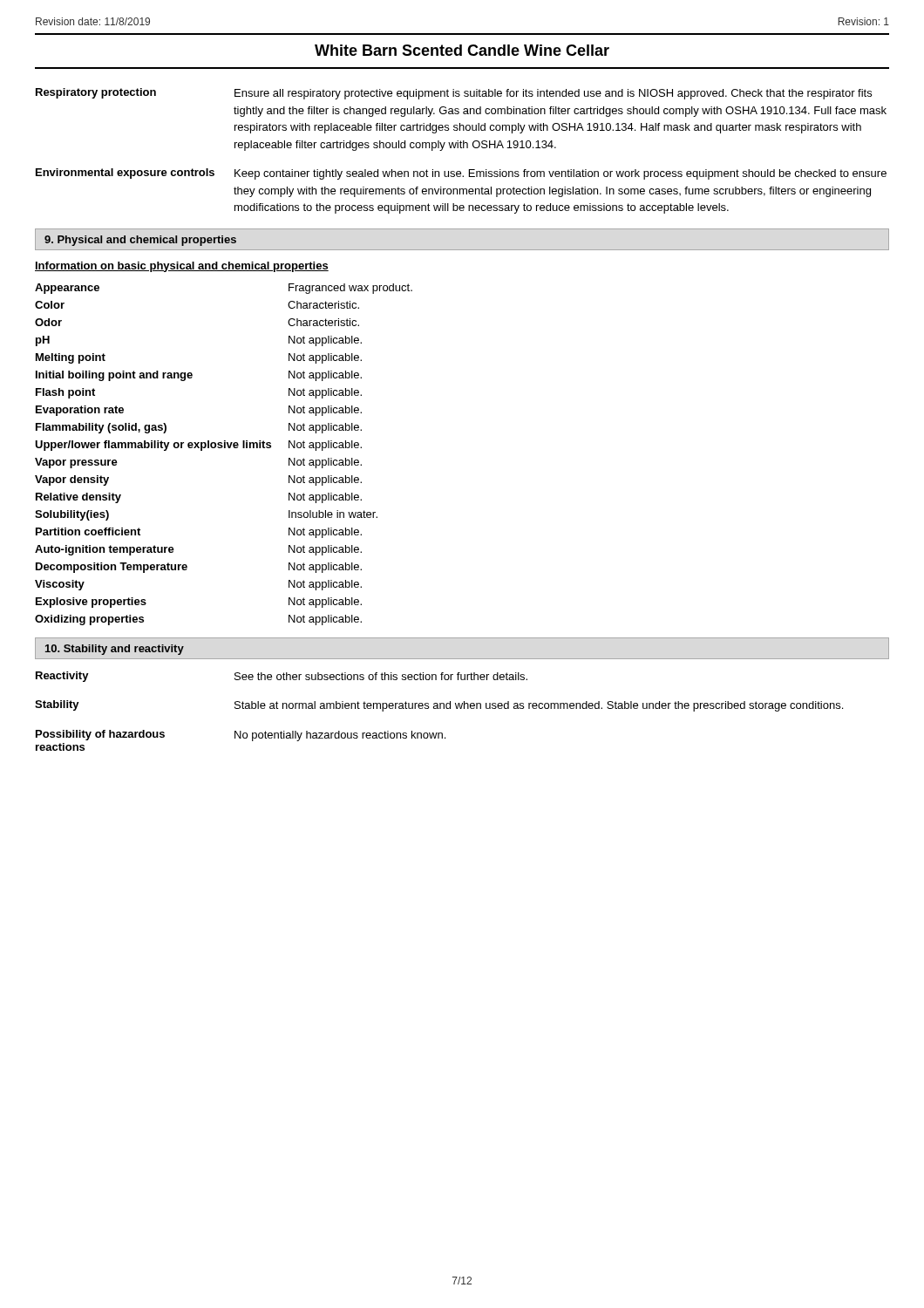Locate the title
This screenshot has width=924, height=1308.
462,51
